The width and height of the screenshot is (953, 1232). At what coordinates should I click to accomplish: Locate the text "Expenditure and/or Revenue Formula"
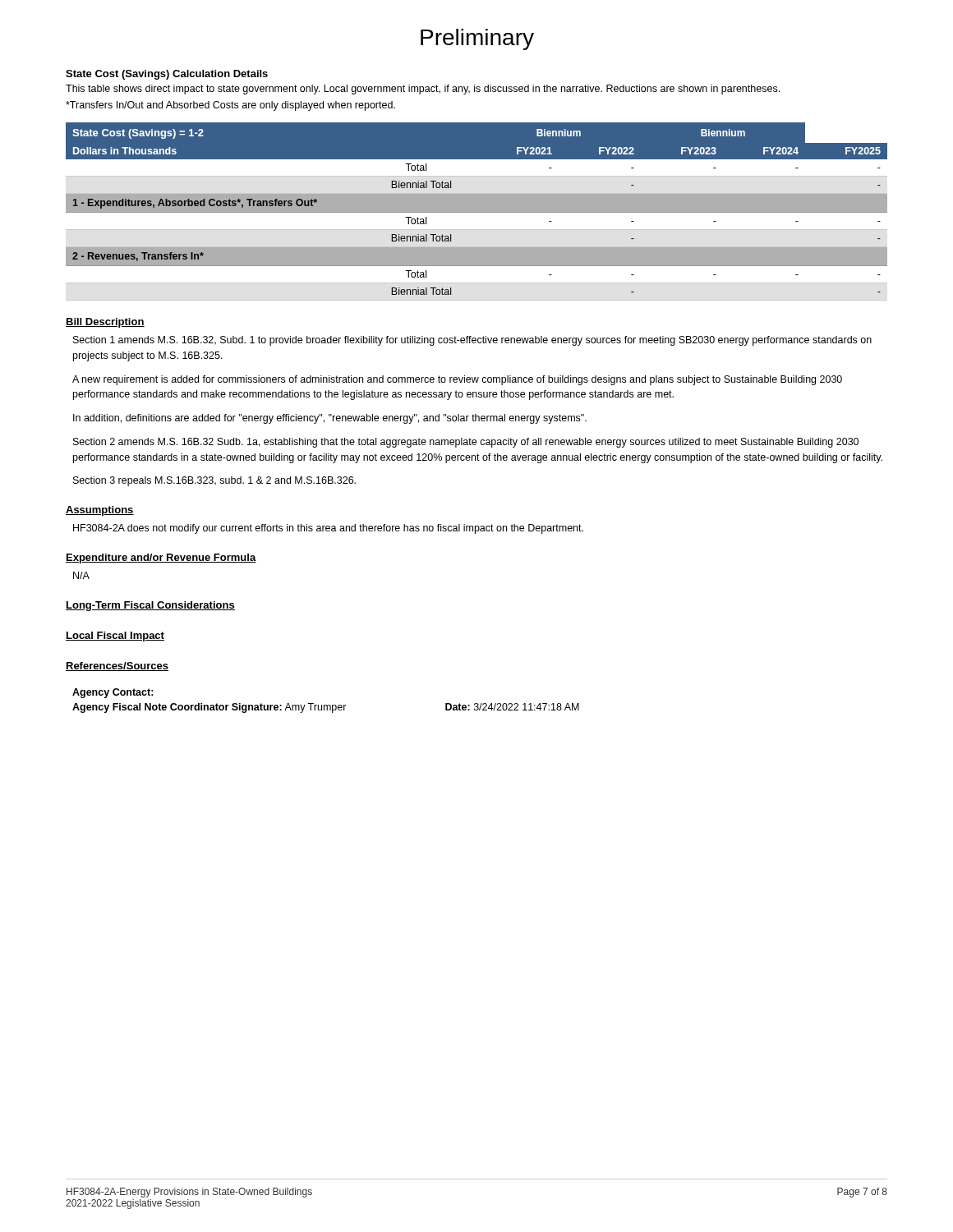coord(161,557)
